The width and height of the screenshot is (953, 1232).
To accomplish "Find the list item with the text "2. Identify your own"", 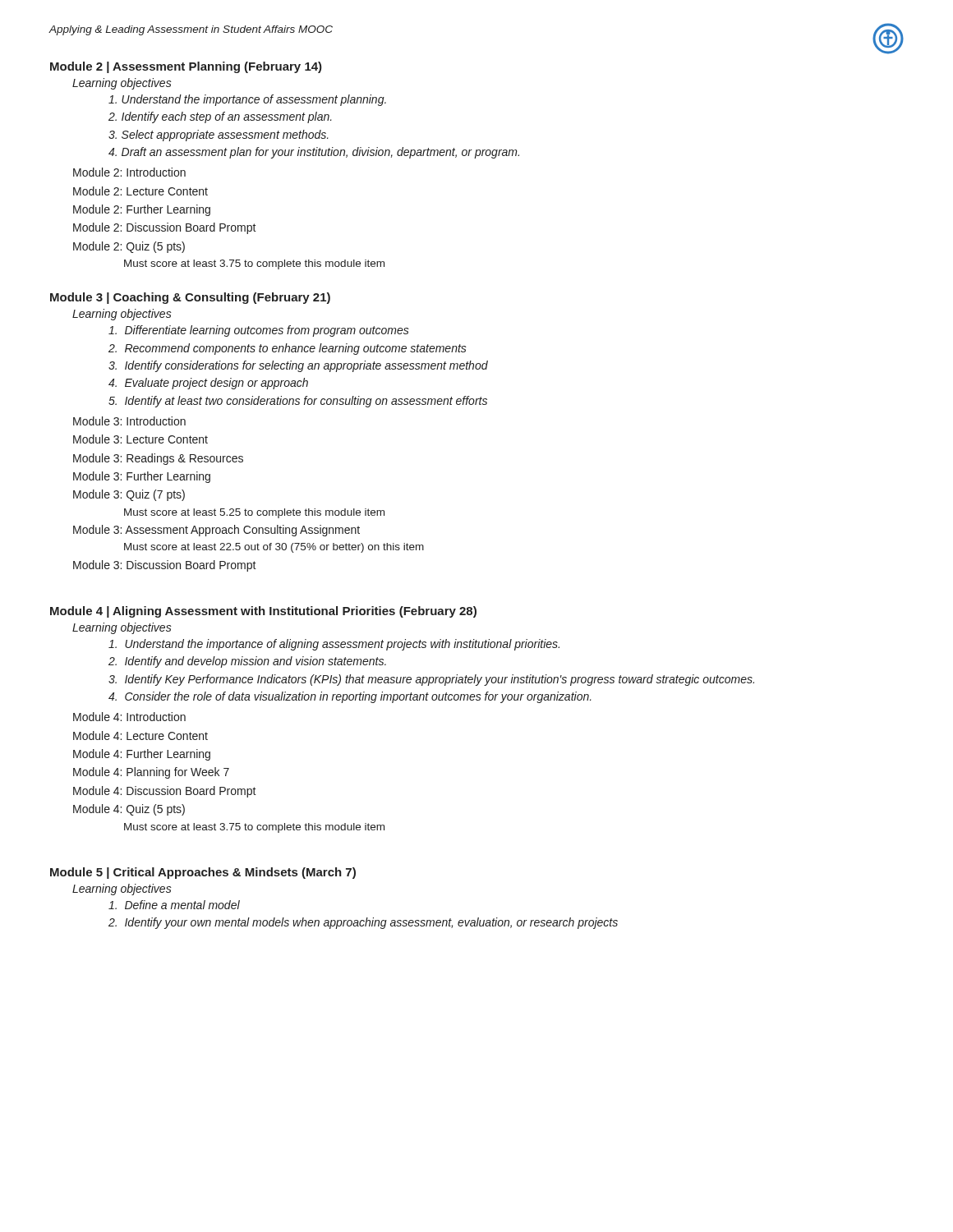I will (x=363, y=923).
